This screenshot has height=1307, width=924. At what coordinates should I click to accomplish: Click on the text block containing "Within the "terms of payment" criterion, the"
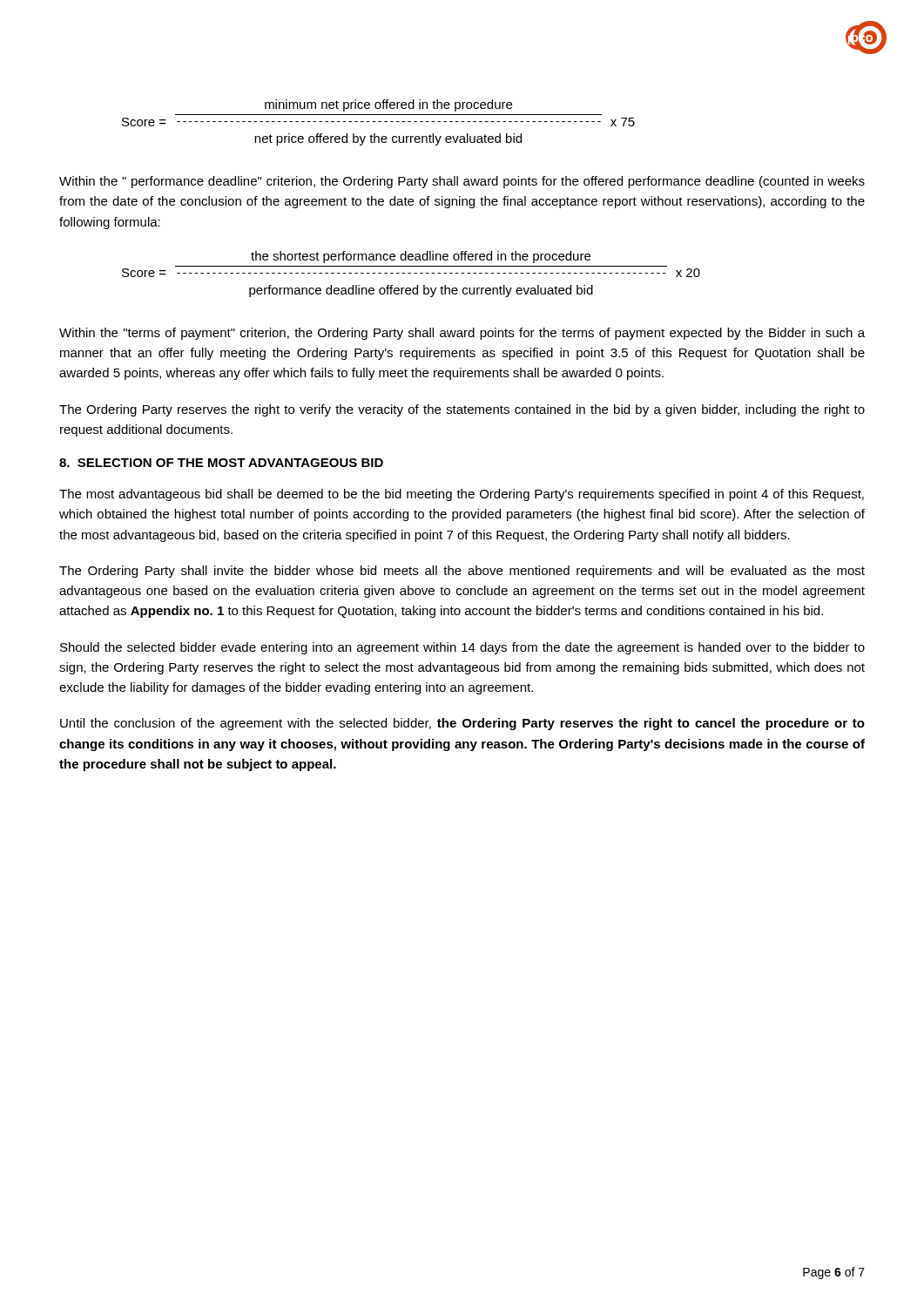tap(462, 352)
